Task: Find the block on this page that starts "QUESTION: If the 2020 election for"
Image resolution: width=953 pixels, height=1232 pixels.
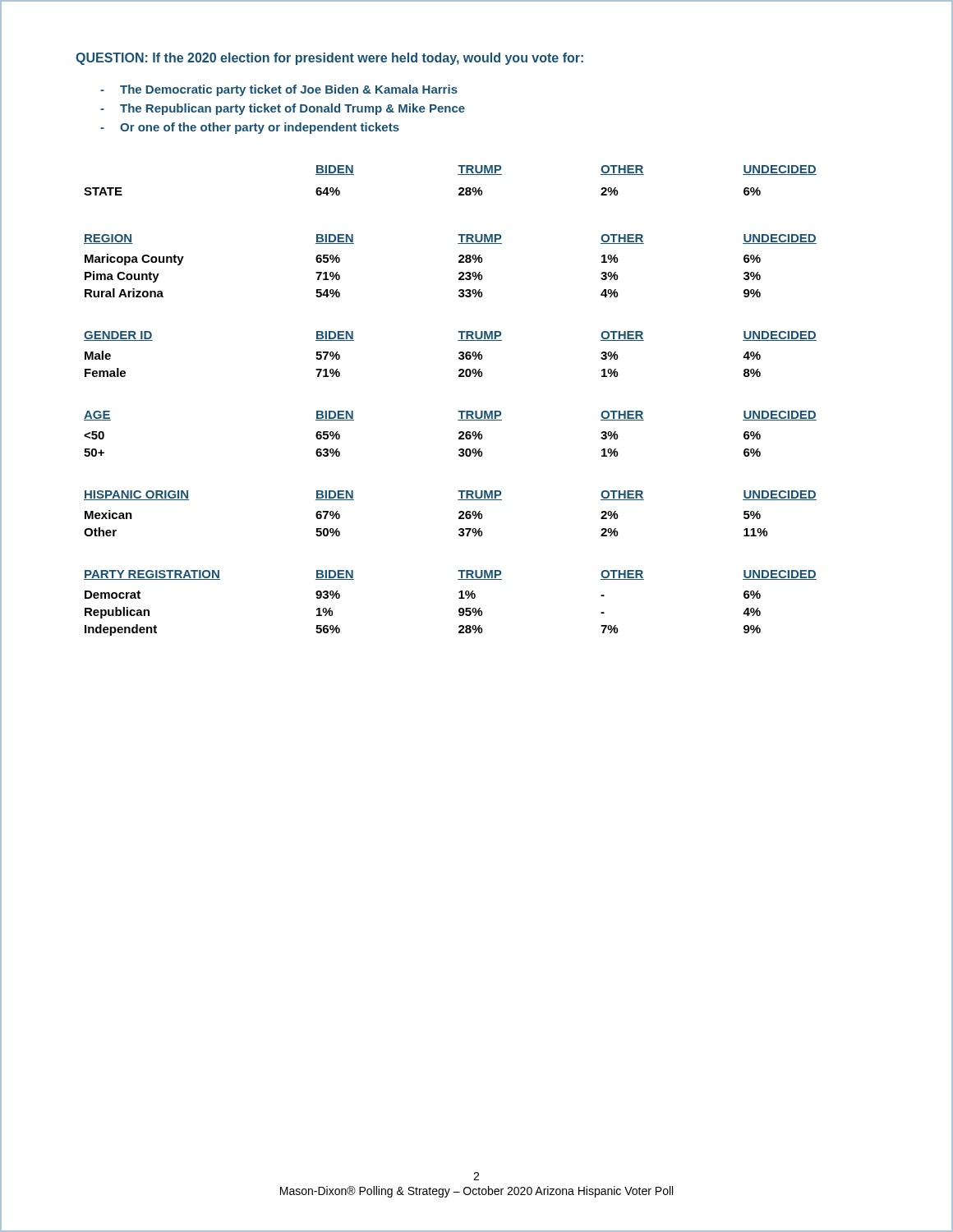Action: point(330,58)
